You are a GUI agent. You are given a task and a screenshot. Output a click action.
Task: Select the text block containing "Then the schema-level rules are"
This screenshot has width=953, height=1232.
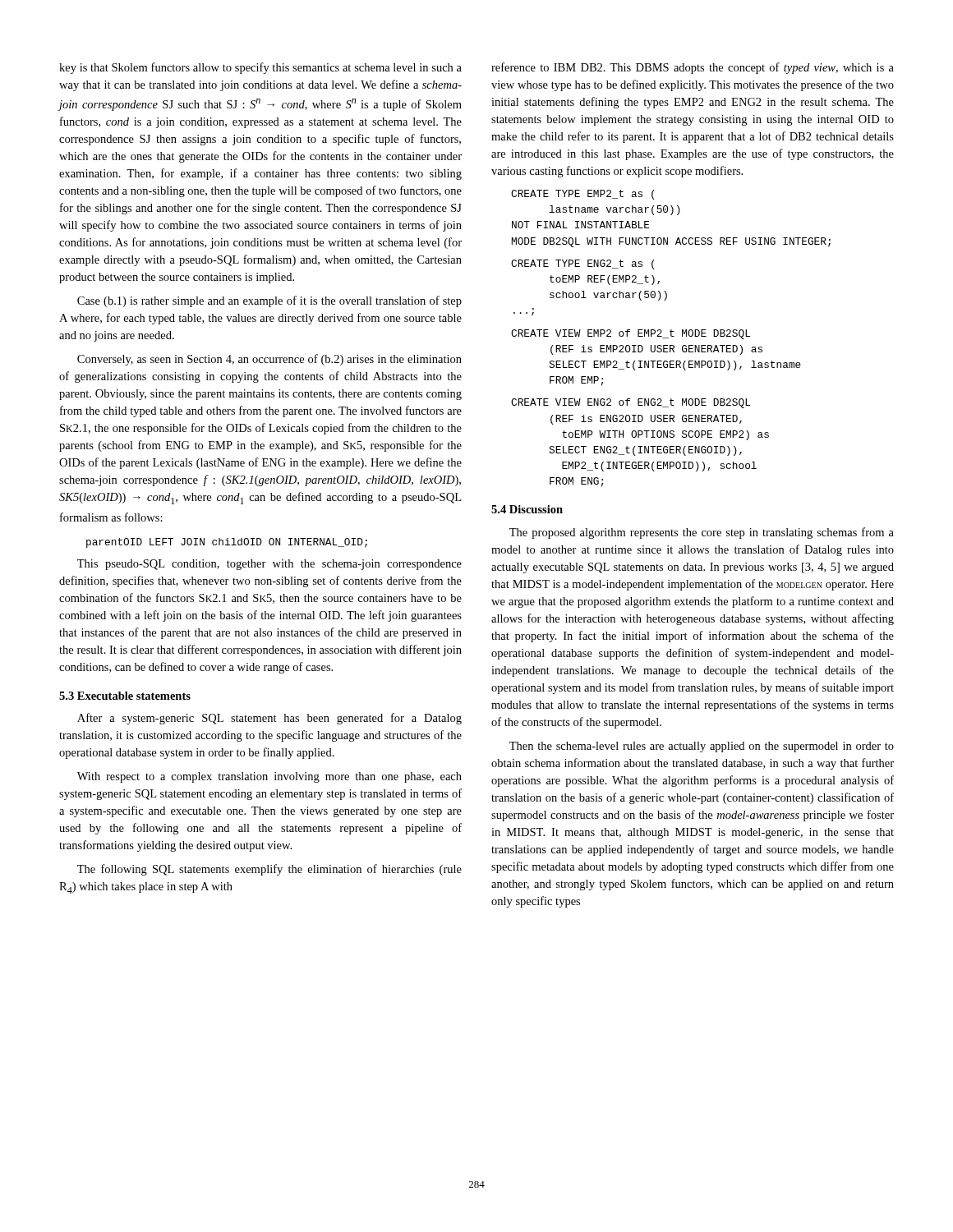point(693,824)
